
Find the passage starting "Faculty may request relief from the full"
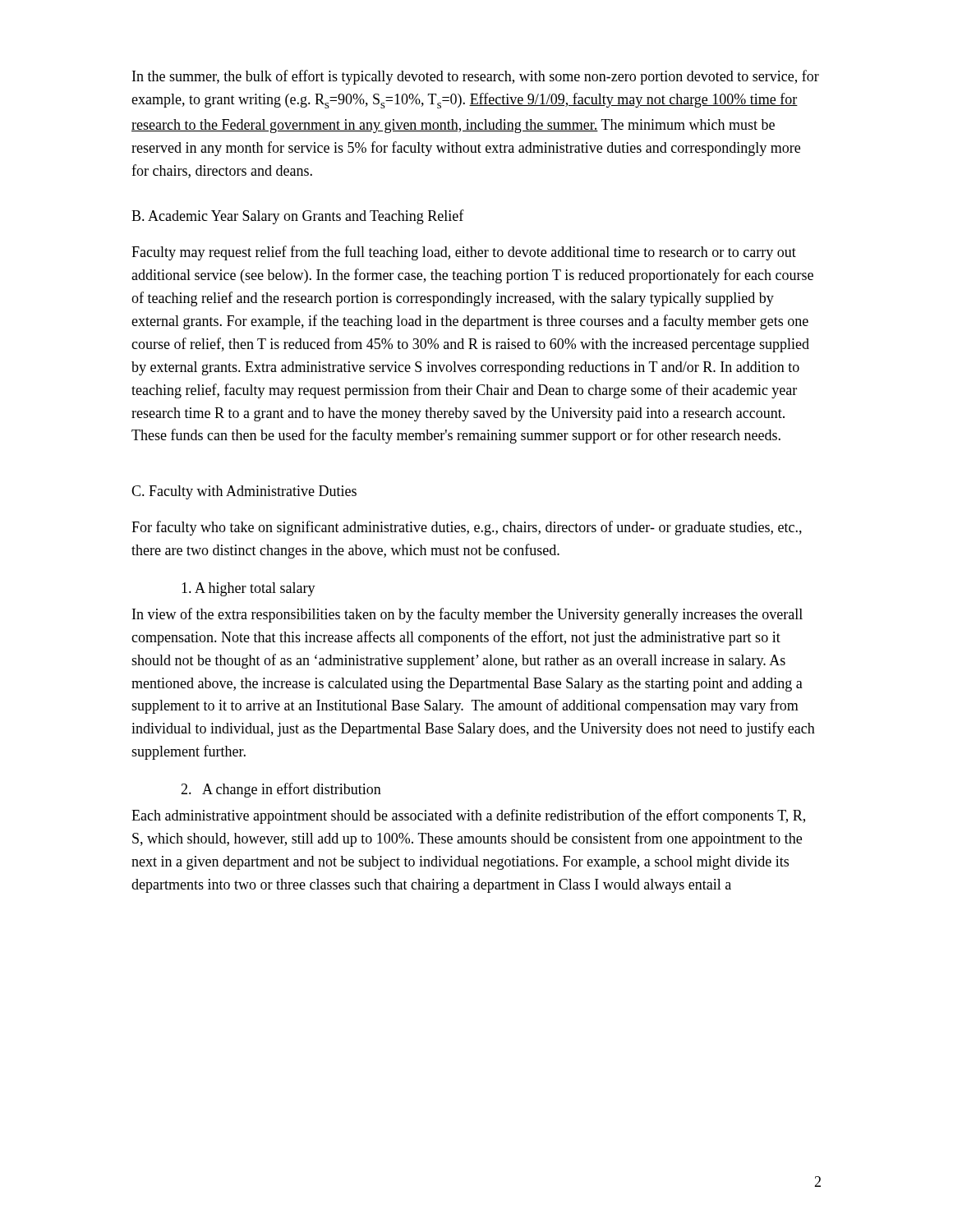(473, 344)
